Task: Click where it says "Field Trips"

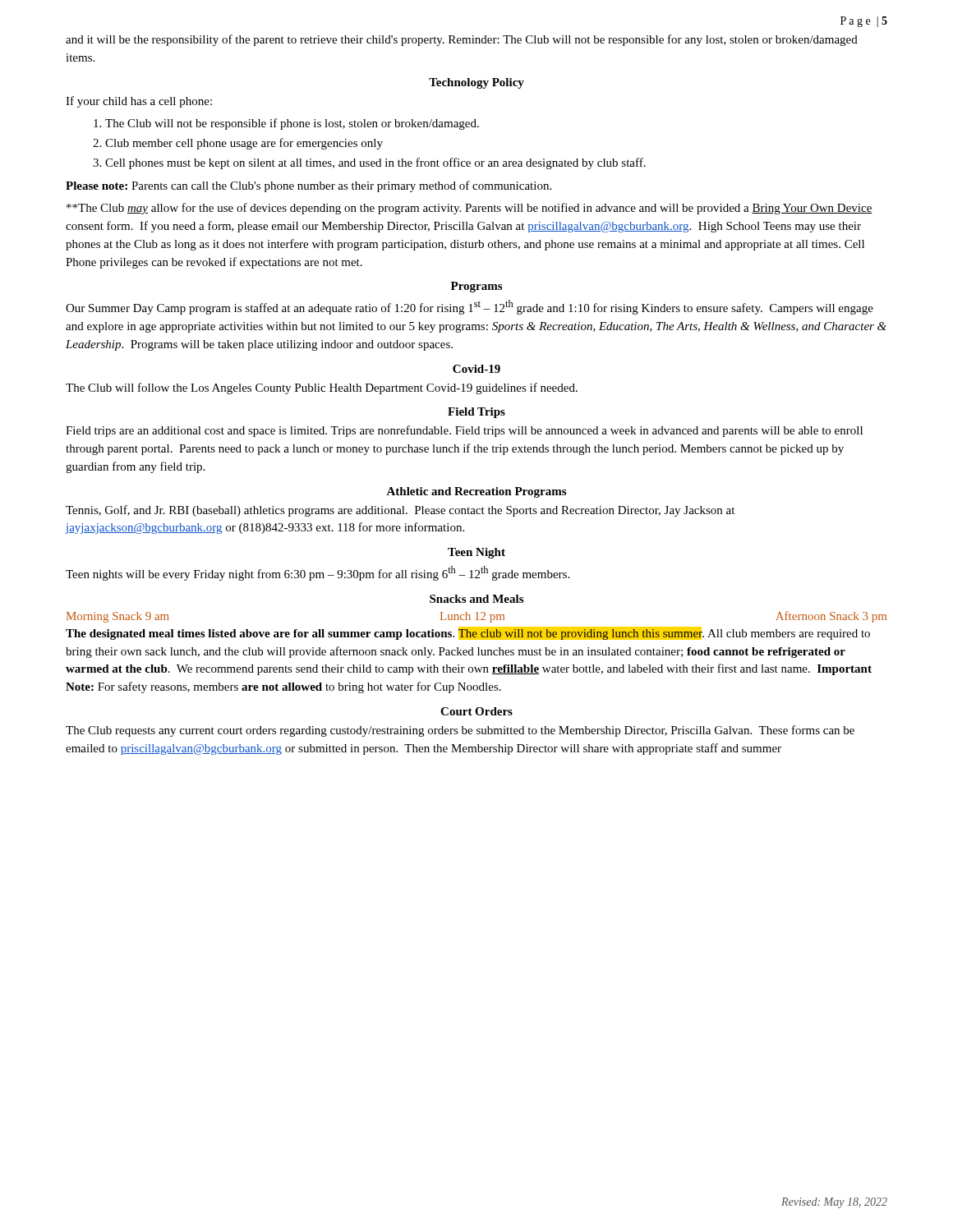Action: coord(476,412)
